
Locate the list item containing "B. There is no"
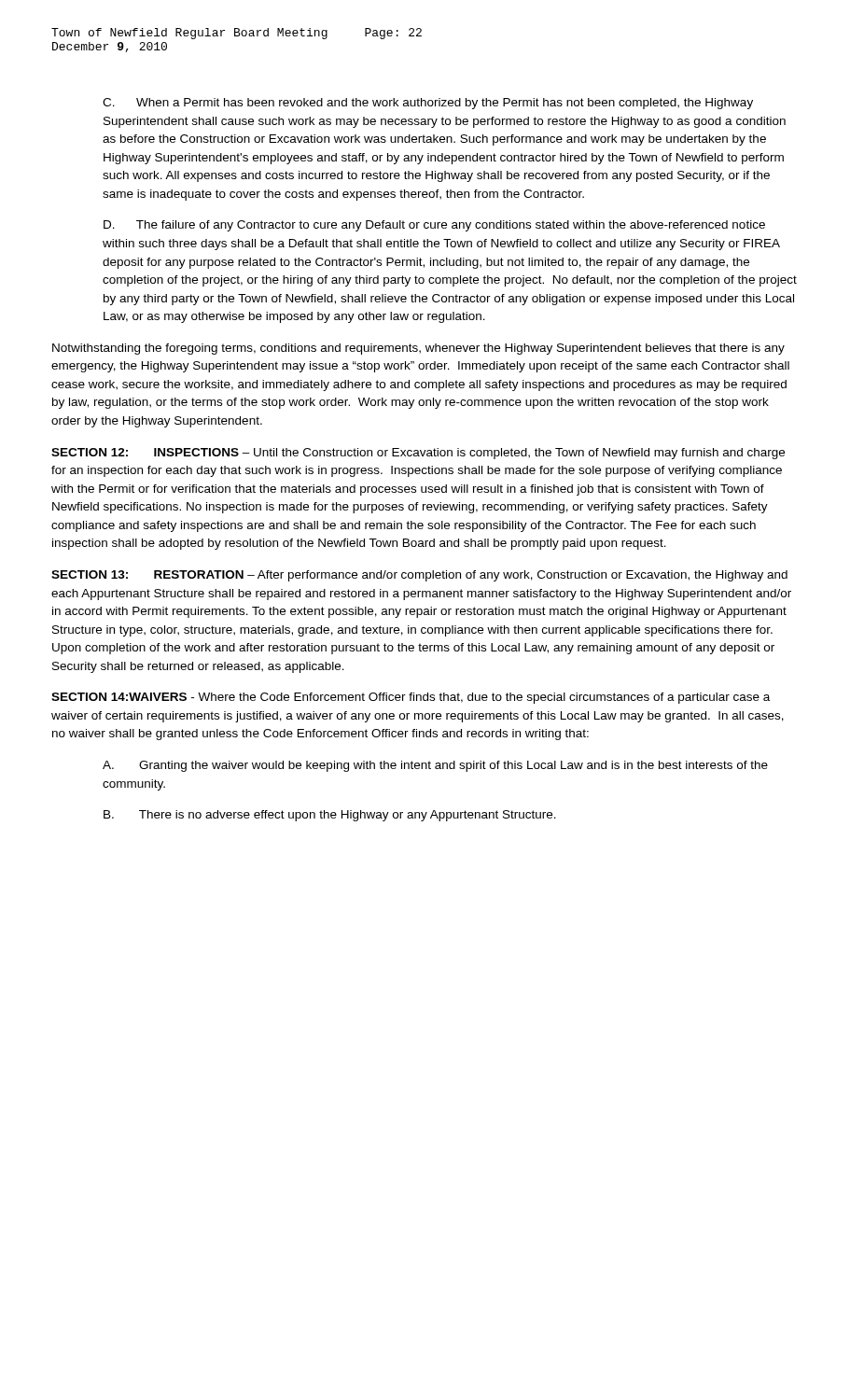[451, 815]
